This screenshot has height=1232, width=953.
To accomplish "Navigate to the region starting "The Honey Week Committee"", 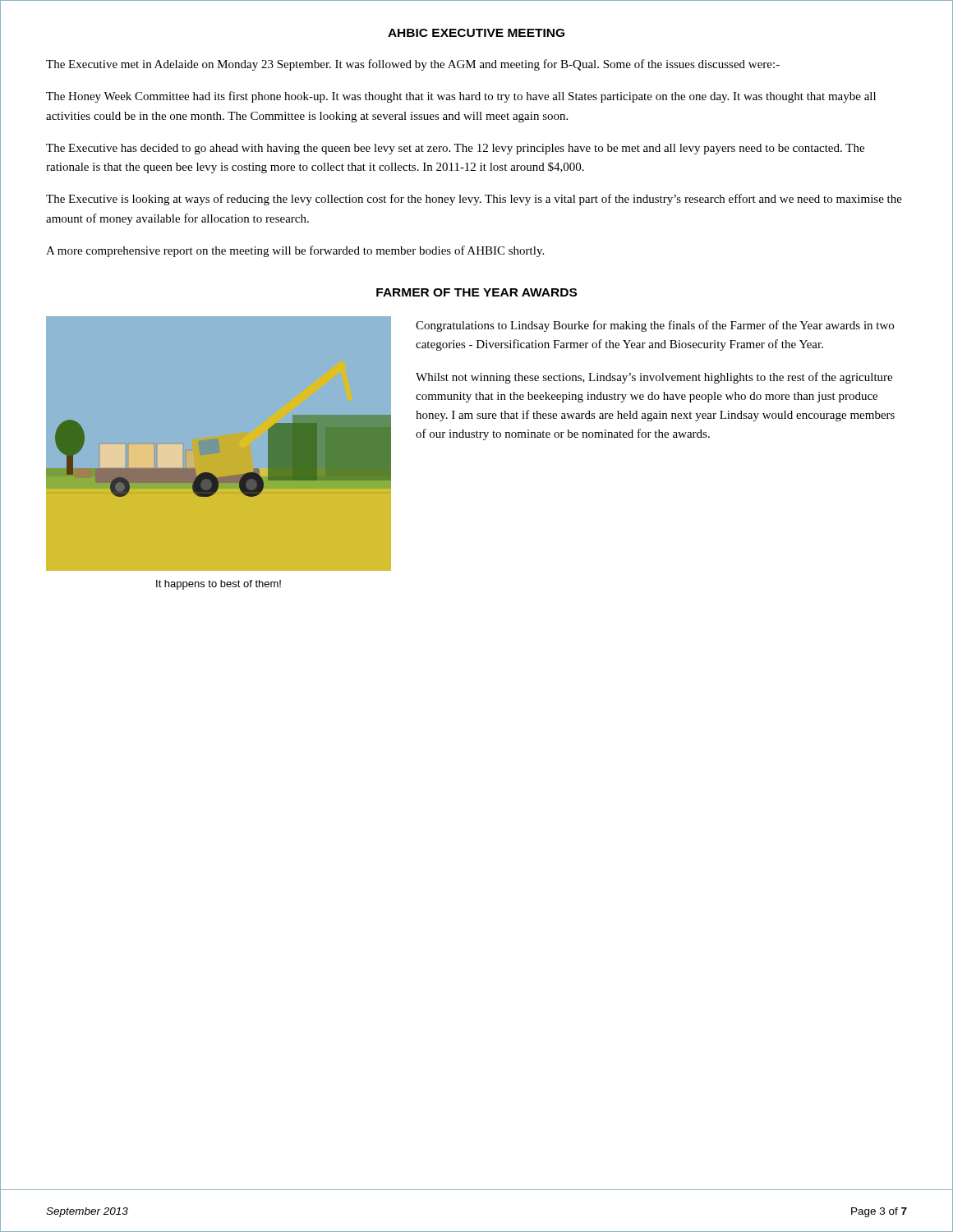I will (461, 106).
